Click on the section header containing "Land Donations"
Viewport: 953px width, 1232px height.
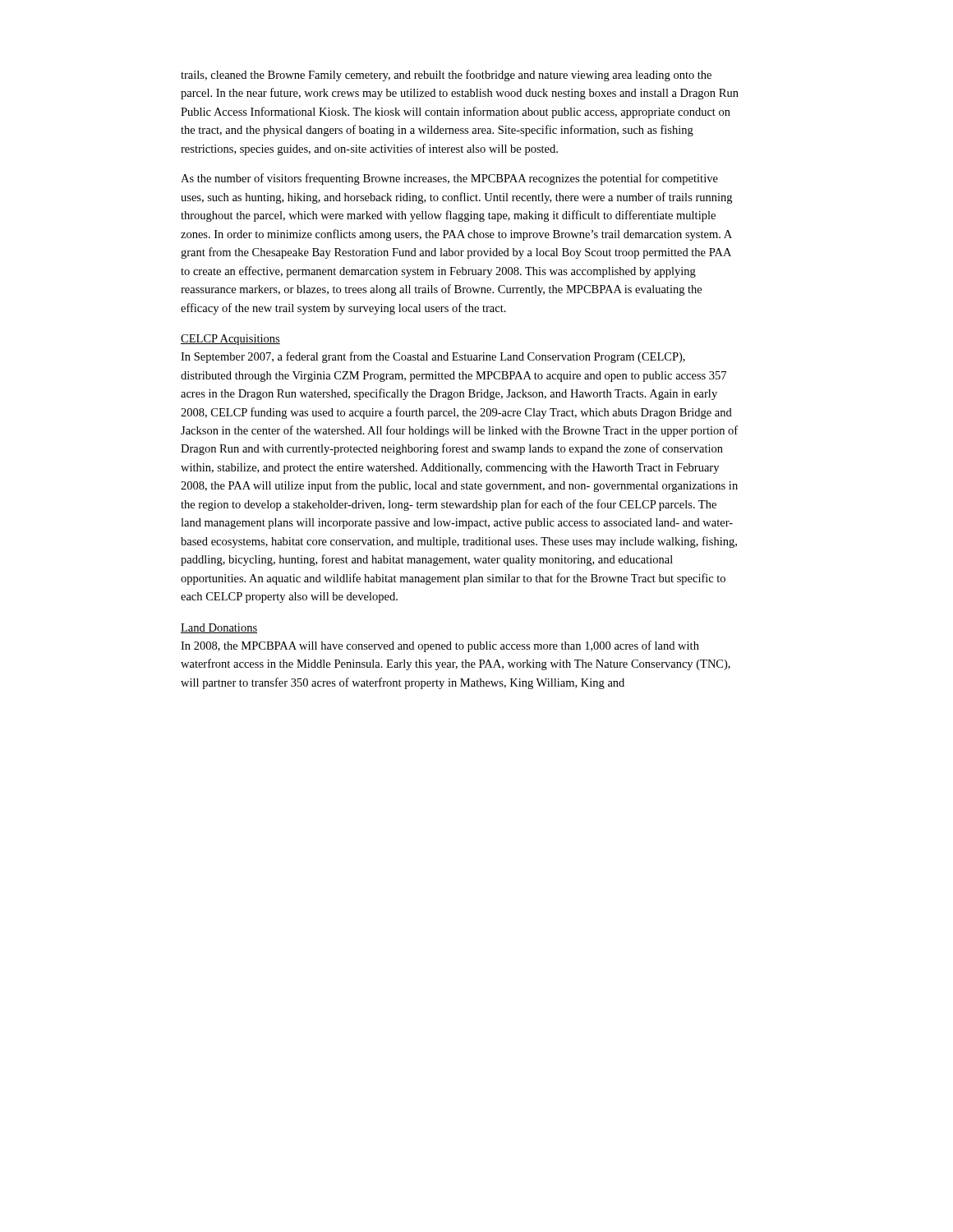pyautogui.click(x=219, y=627)
